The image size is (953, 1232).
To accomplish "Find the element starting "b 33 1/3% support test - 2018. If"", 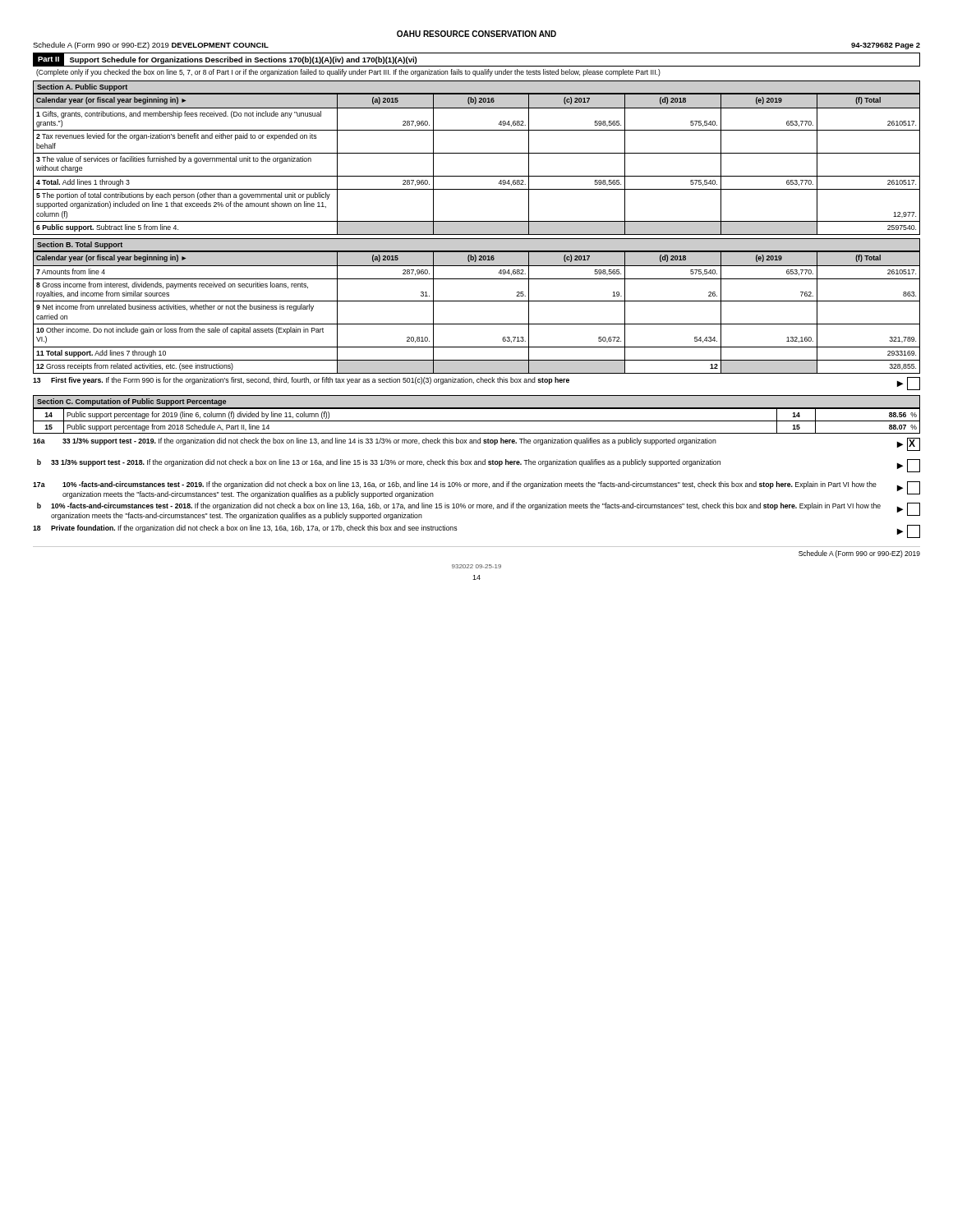I will click(x=476, y=468).
